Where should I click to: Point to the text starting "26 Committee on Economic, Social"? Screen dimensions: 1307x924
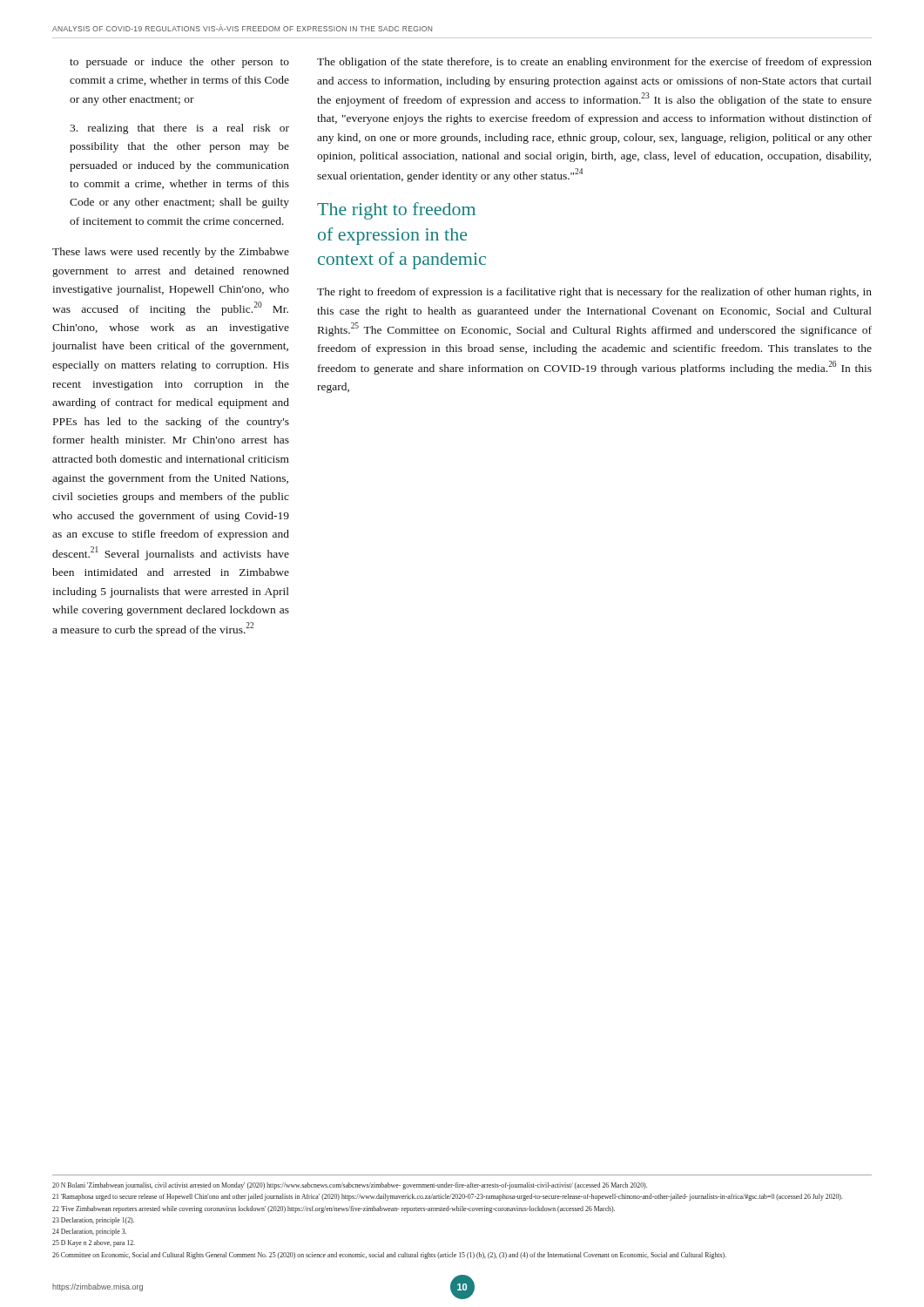[389, 1255]
